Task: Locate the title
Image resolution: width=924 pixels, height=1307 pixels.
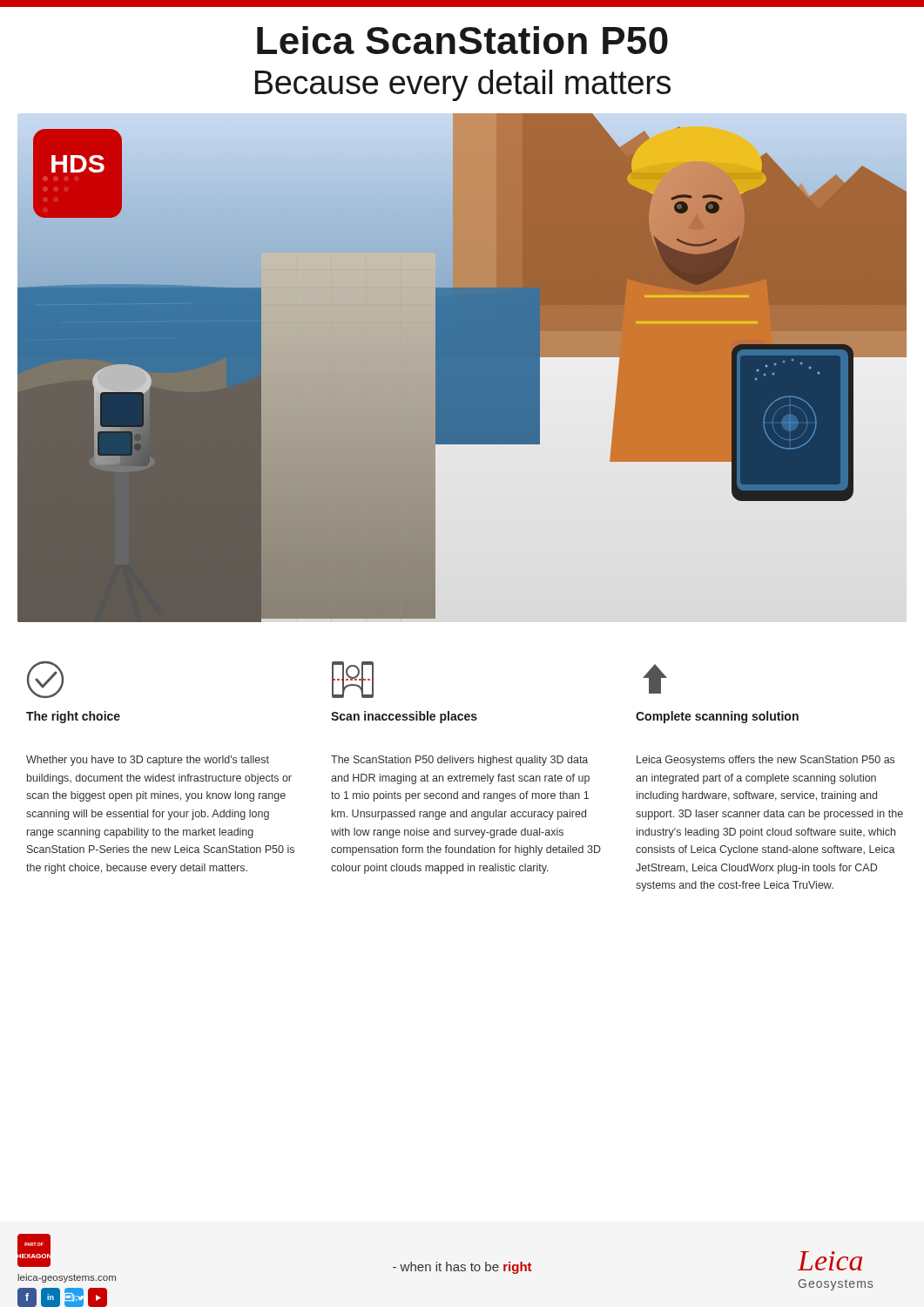Action: (462, 61)
